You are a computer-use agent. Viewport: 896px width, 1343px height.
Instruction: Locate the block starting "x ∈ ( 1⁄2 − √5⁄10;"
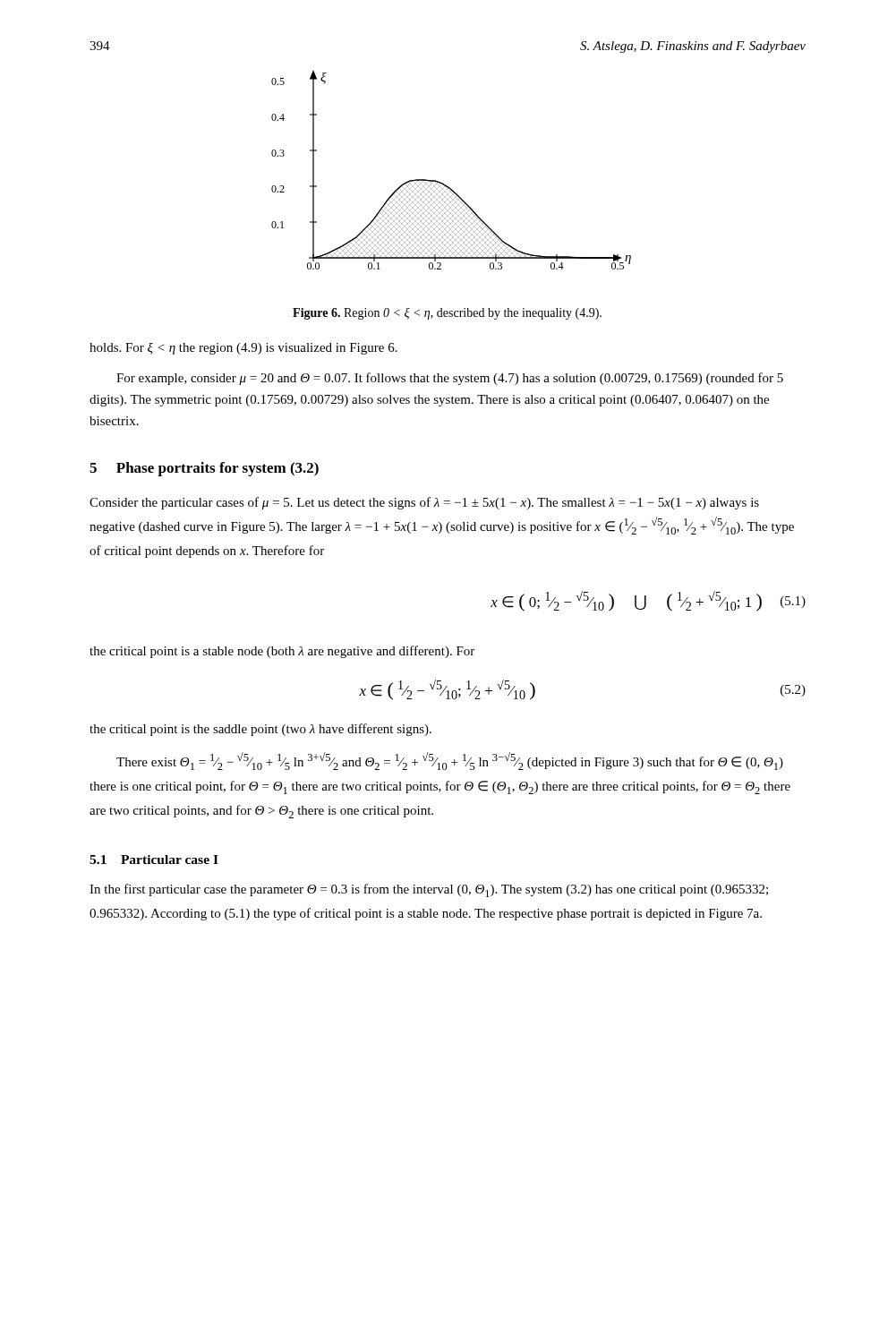444,690
